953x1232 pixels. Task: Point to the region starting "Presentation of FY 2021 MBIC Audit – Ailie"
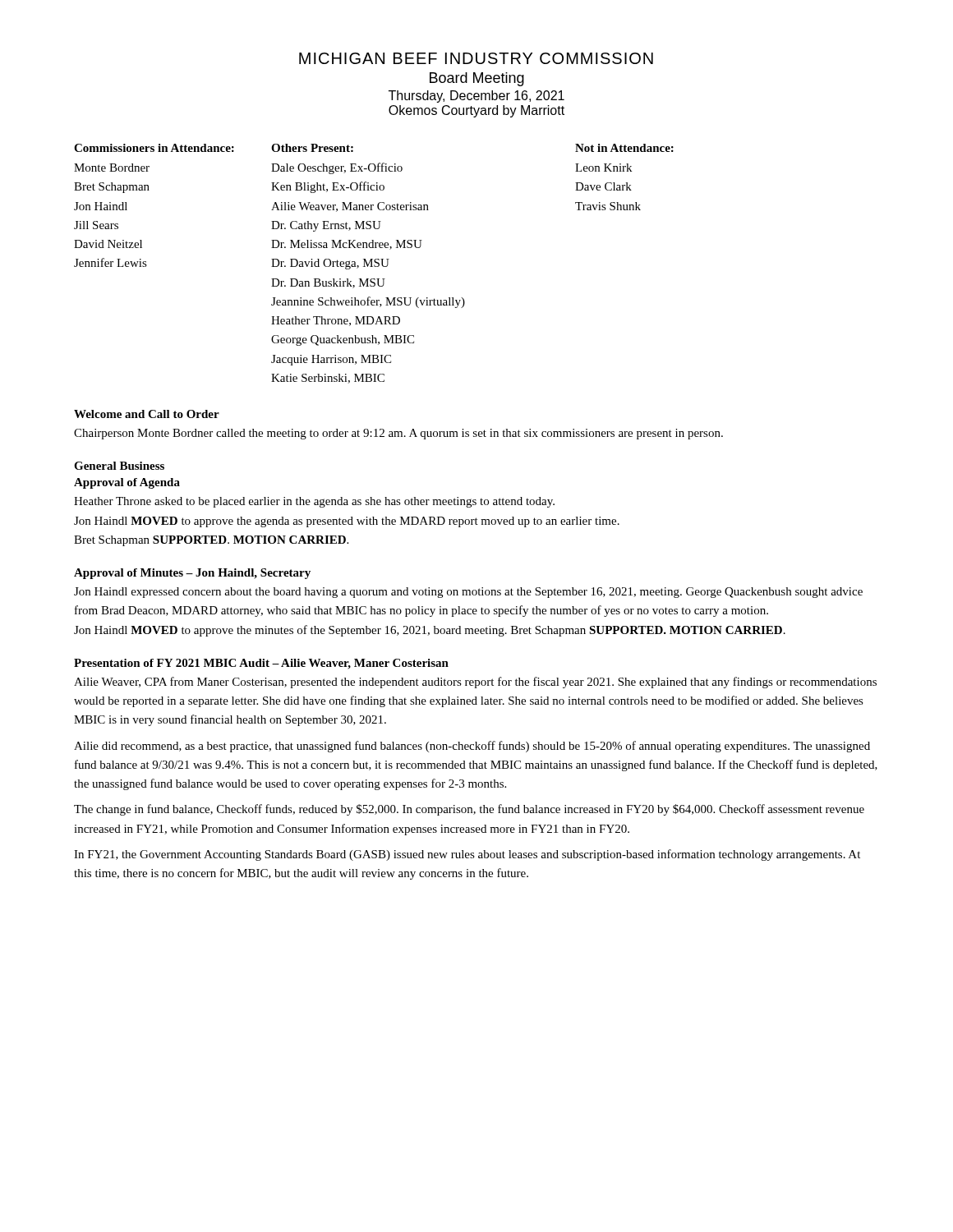click(x=261, y=663)
